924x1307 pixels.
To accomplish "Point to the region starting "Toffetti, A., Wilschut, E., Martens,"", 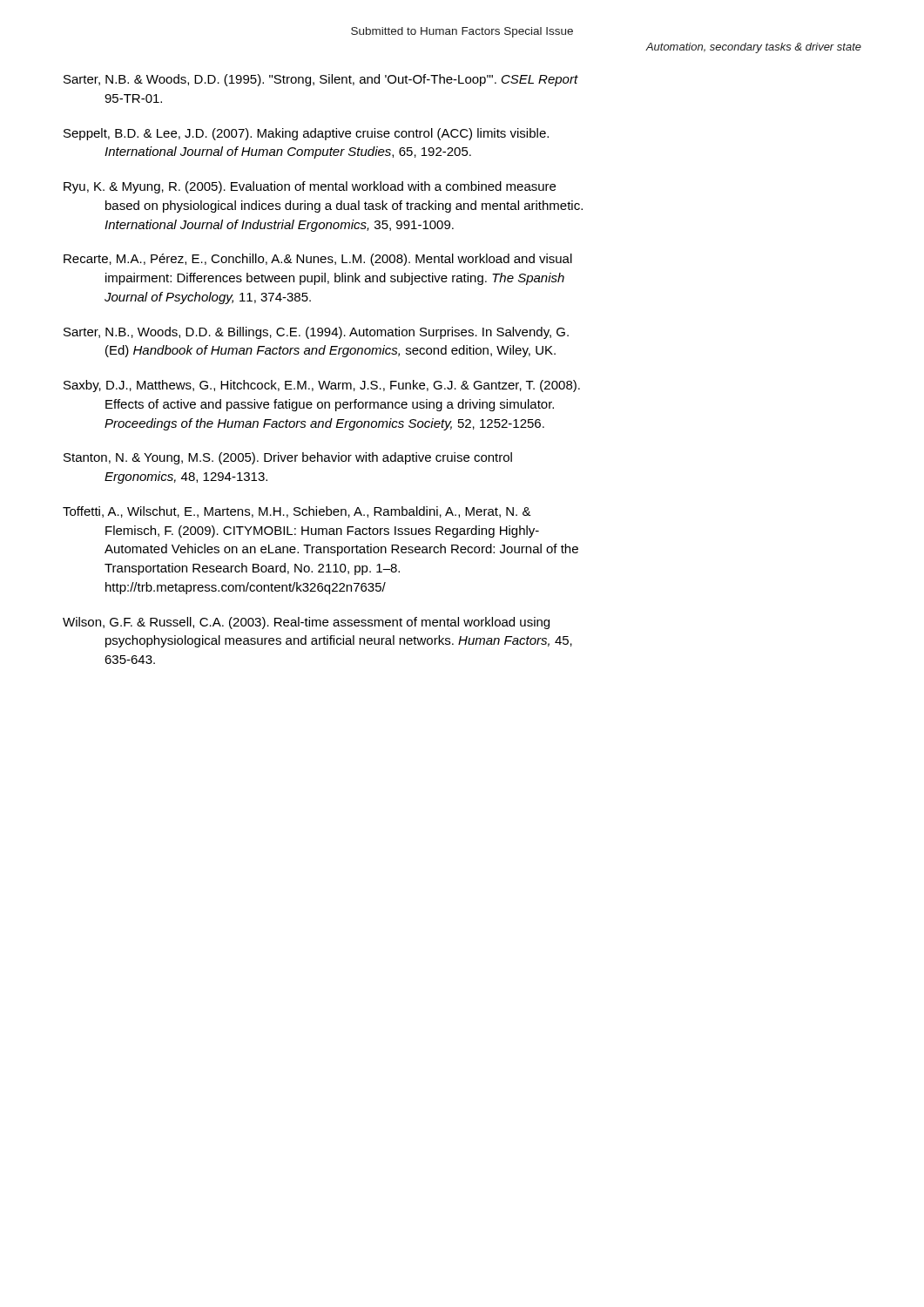I will (462, 549).
